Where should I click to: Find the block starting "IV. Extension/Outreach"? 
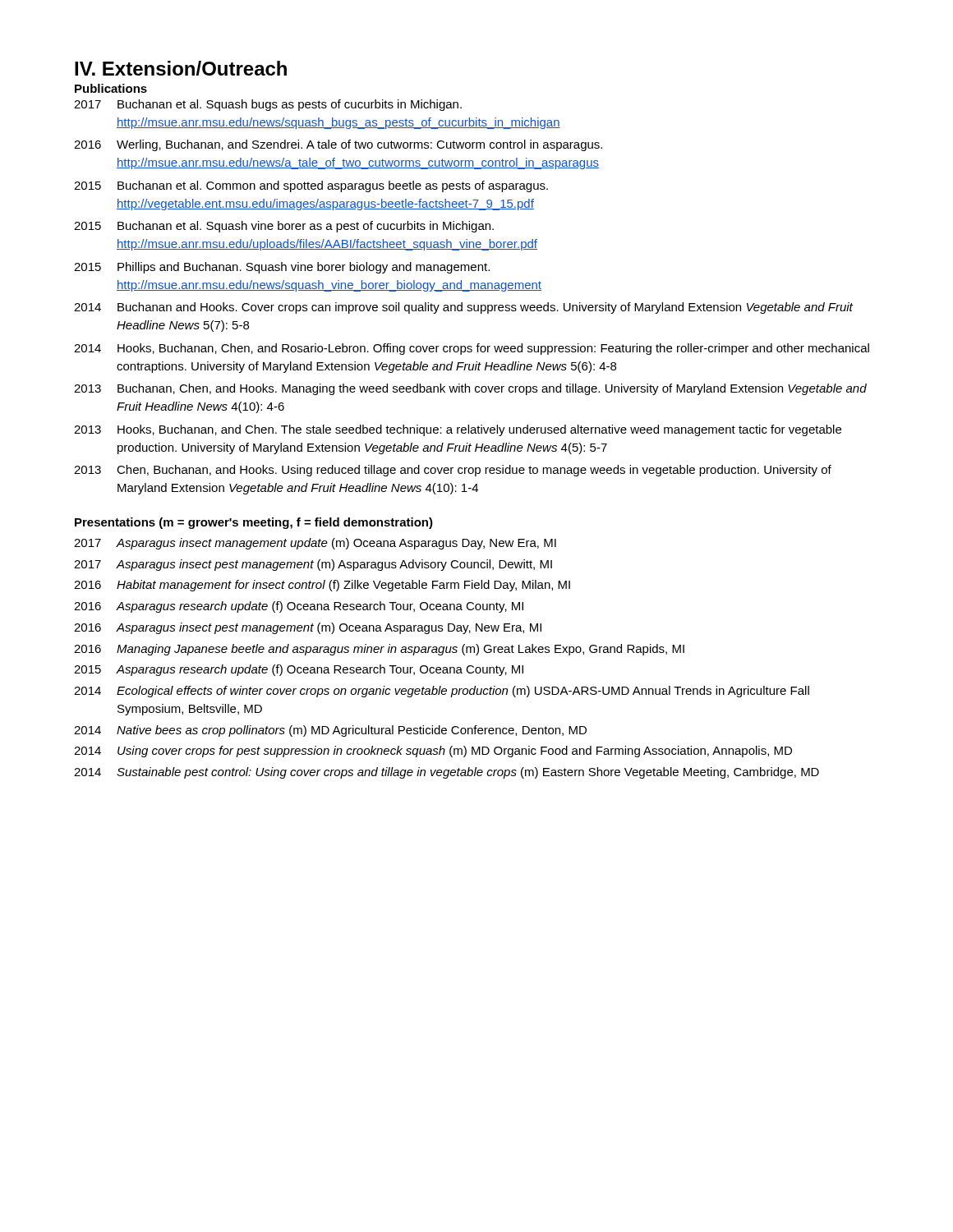[x=181, y=69]
